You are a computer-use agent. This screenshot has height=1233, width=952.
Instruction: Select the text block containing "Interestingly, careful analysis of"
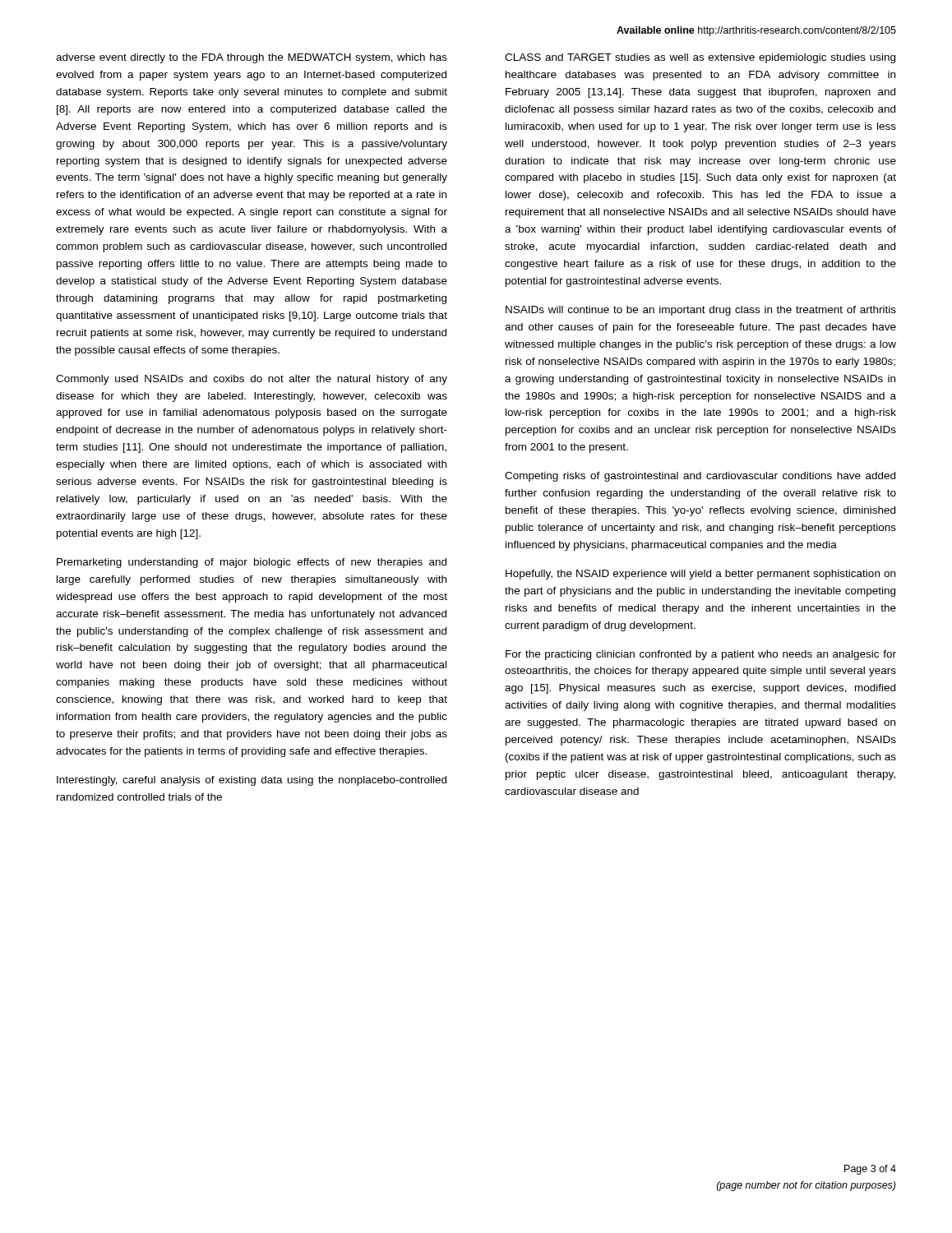click(252, 788)
